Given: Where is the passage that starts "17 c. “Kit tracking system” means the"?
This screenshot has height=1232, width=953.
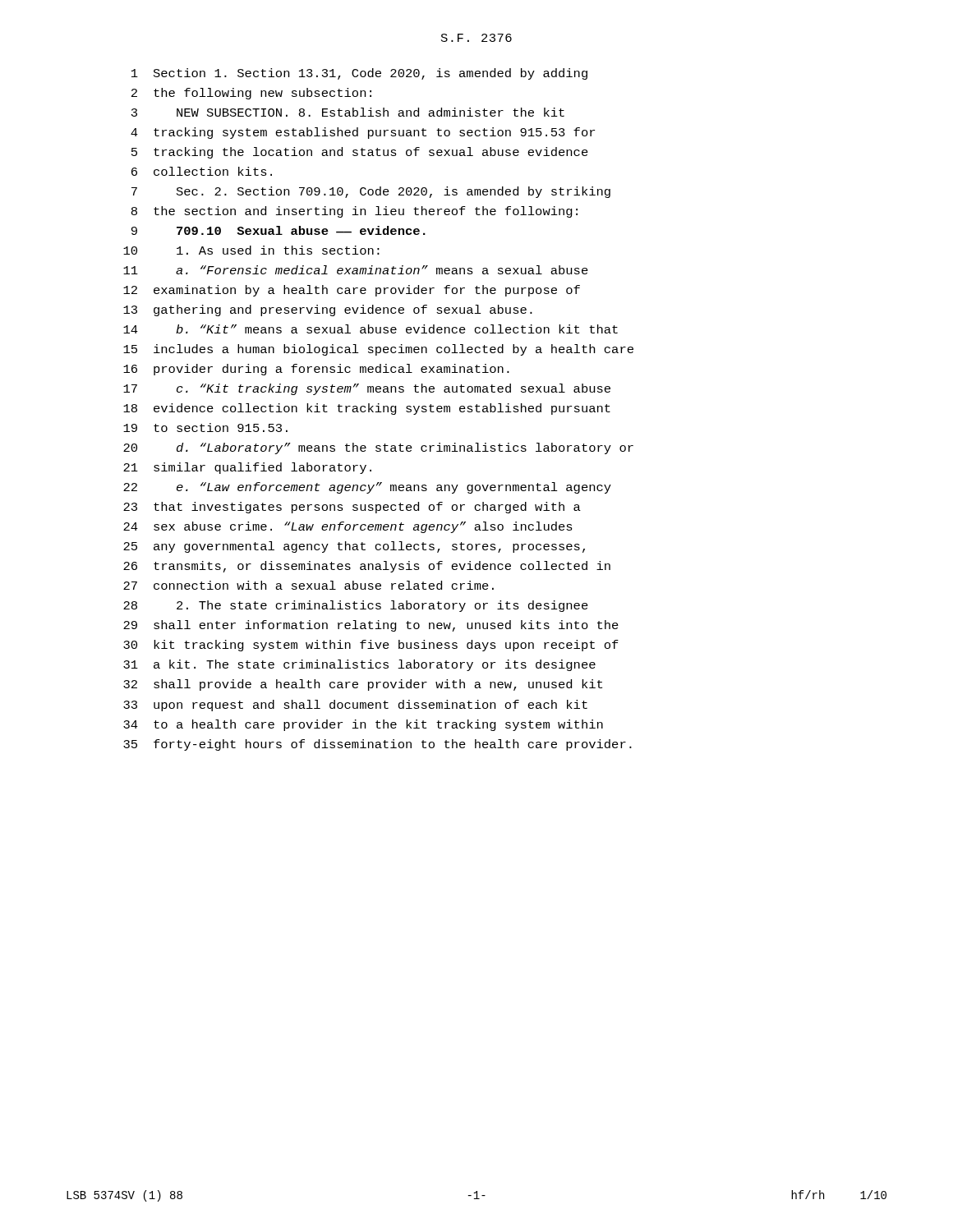Looking at the screenshot, I should [x=488, y=390].
